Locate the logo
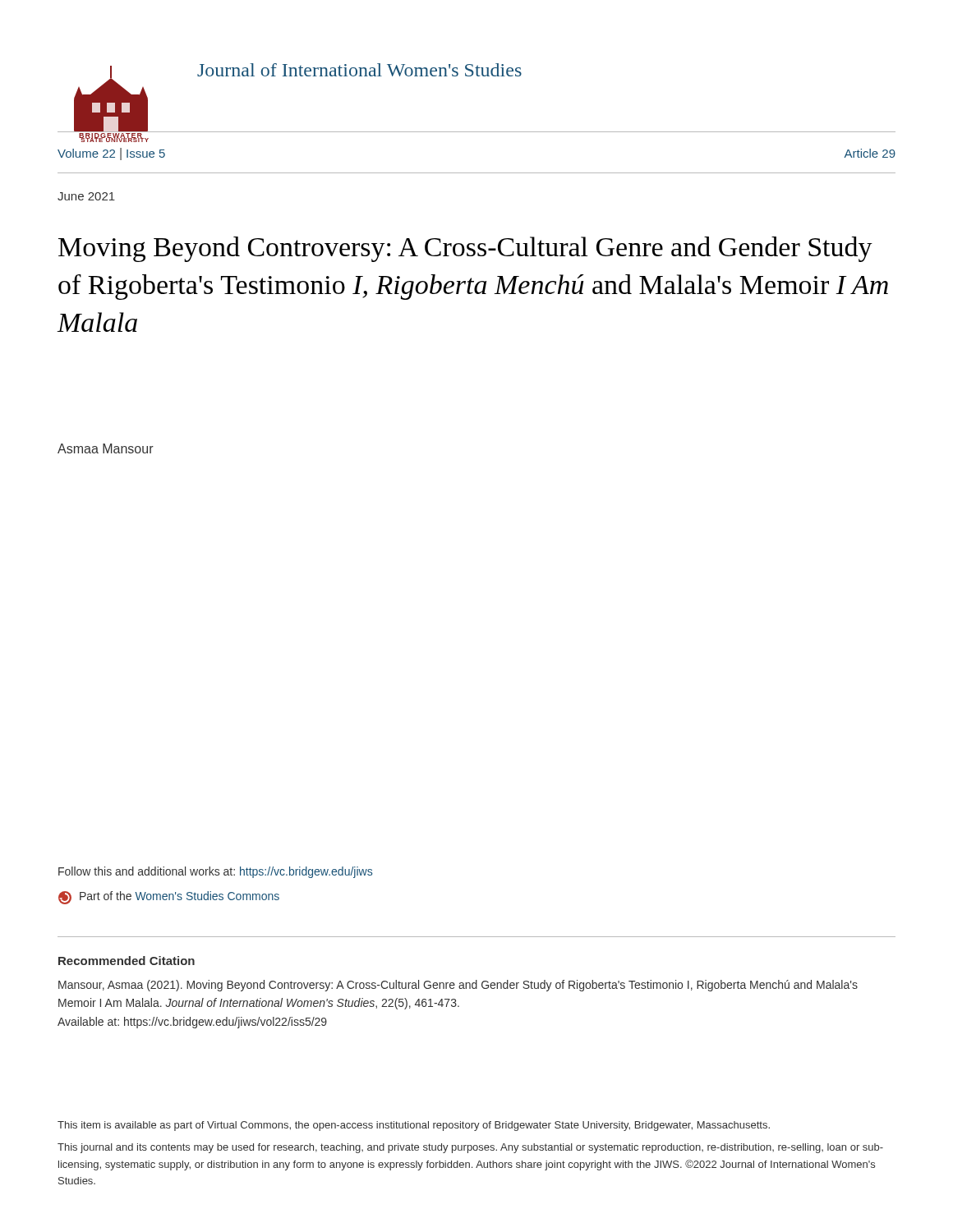The image size is (953, 1232). [x=115, y=97]
